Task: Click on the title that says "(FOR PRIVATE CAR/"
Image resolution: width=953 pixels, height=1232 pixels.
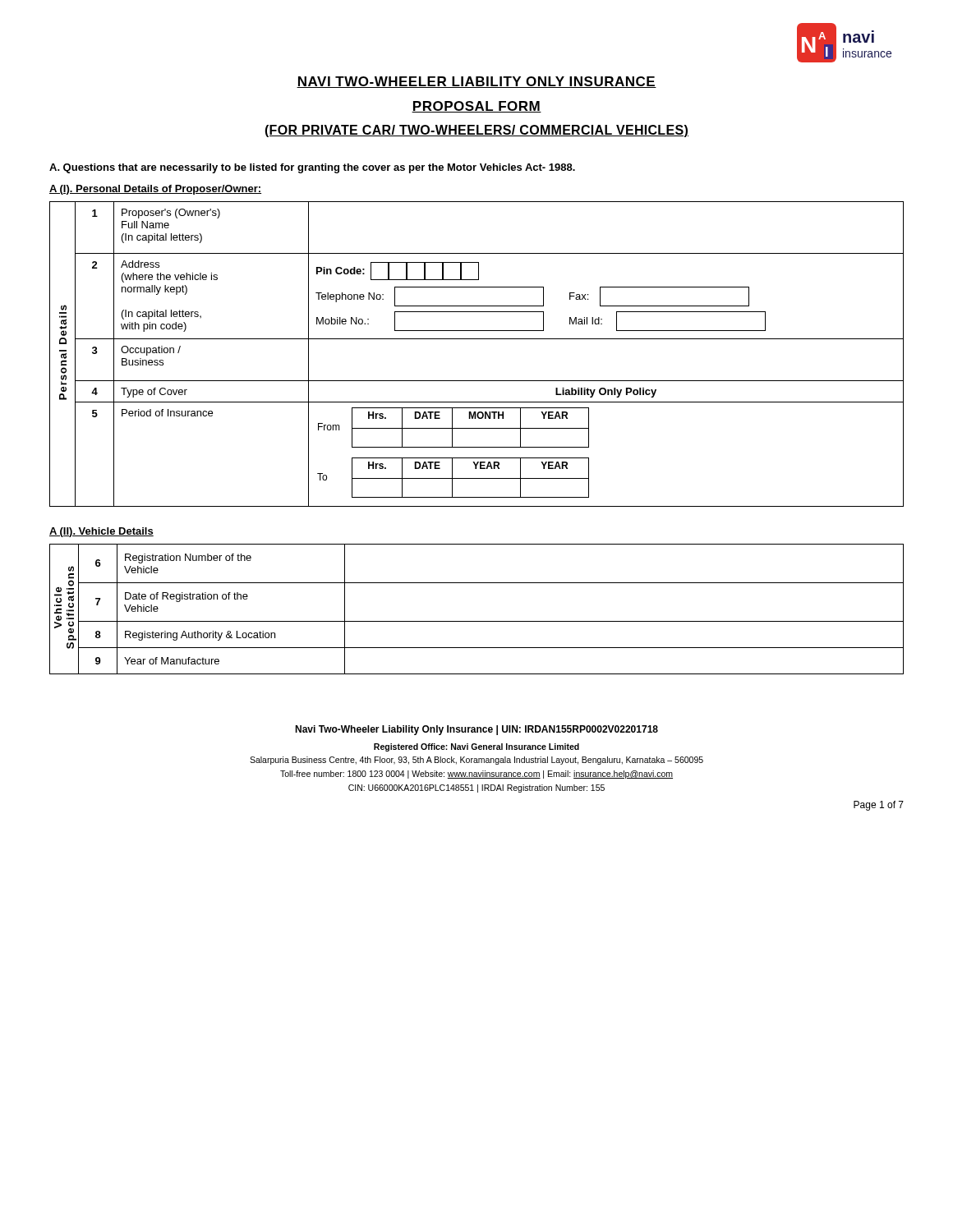Action: [x=476, y=130]
